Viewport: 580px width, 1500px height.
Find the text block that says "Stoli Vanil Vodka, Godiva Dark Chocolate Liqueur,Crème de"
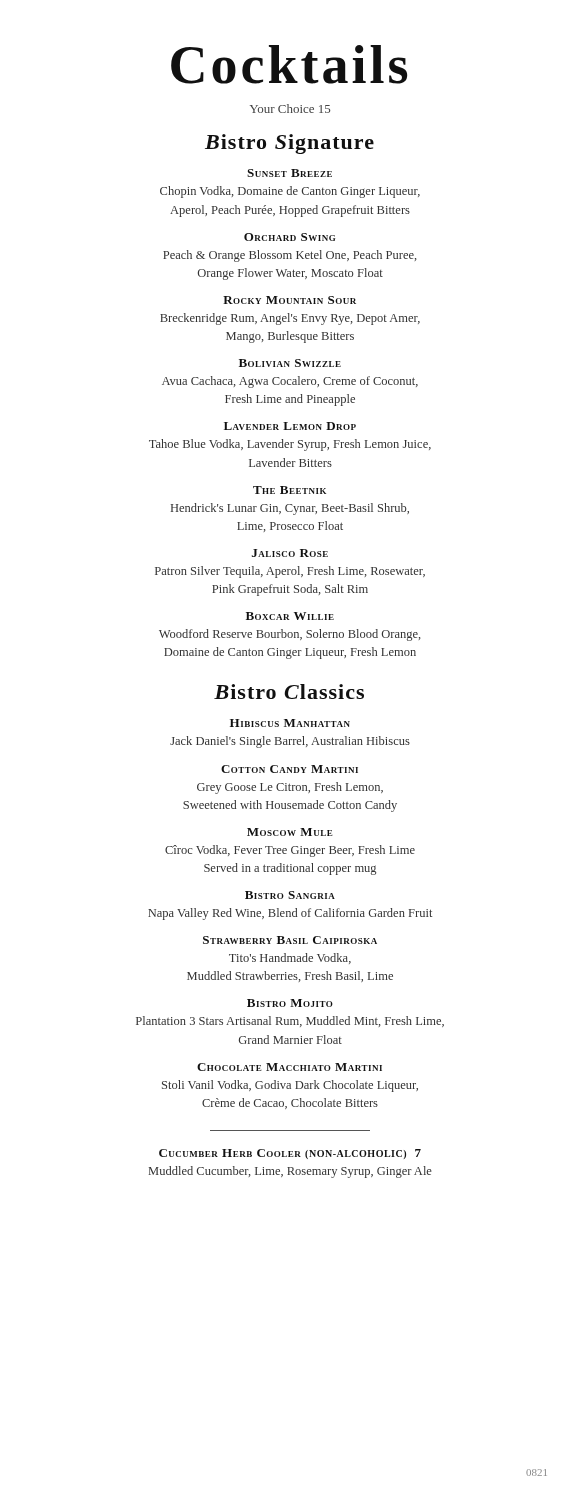point(290,1094)
